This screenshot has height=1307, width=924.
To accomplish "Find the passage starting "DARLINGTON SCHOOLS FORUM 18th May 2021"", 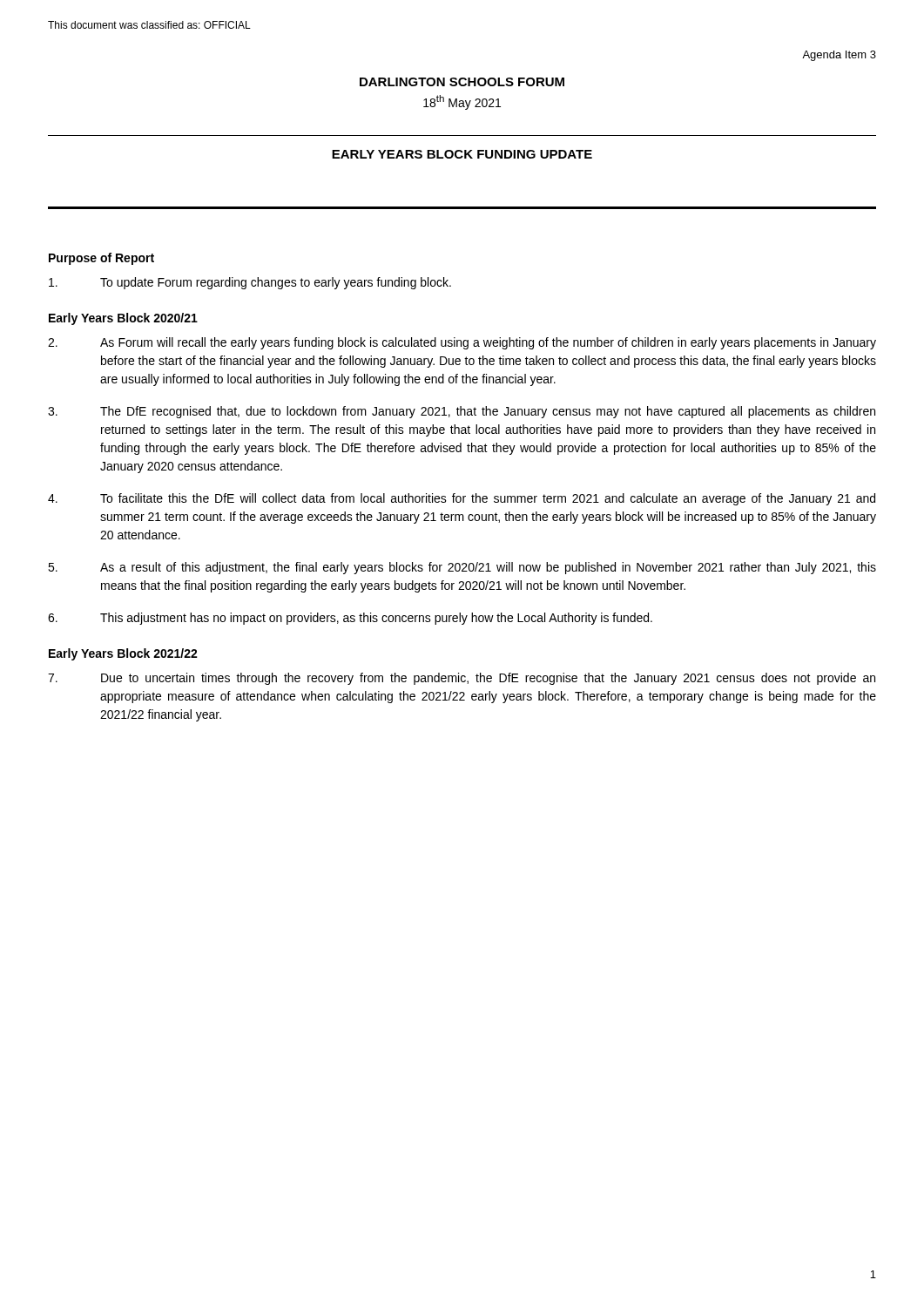I will [462, 92].
